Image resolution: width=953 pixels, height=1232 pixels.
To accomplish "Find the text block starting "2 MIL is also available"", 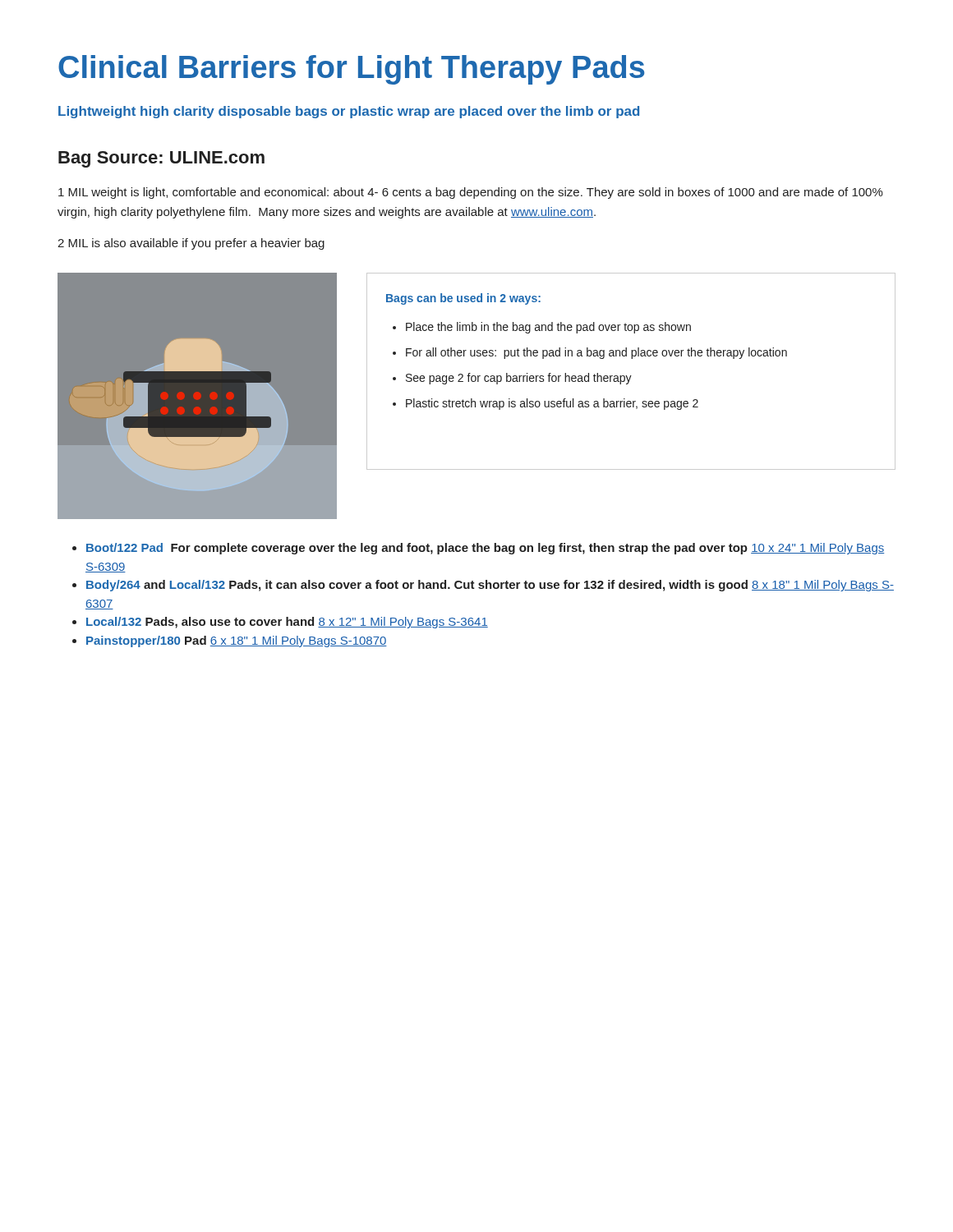I will coord(191,244).
